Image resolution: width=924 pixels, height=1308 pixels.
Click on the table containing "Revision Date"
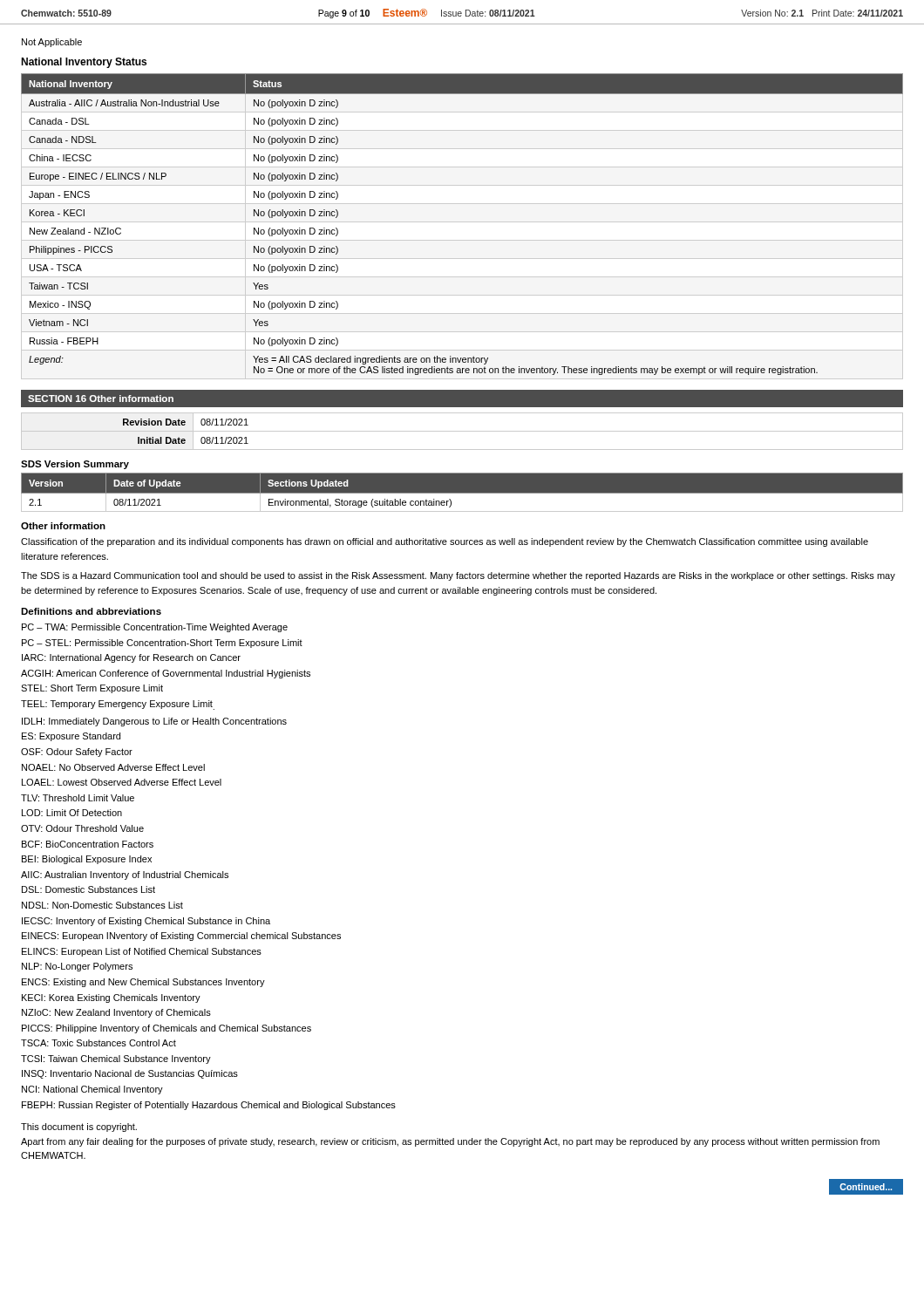point(462,431)
